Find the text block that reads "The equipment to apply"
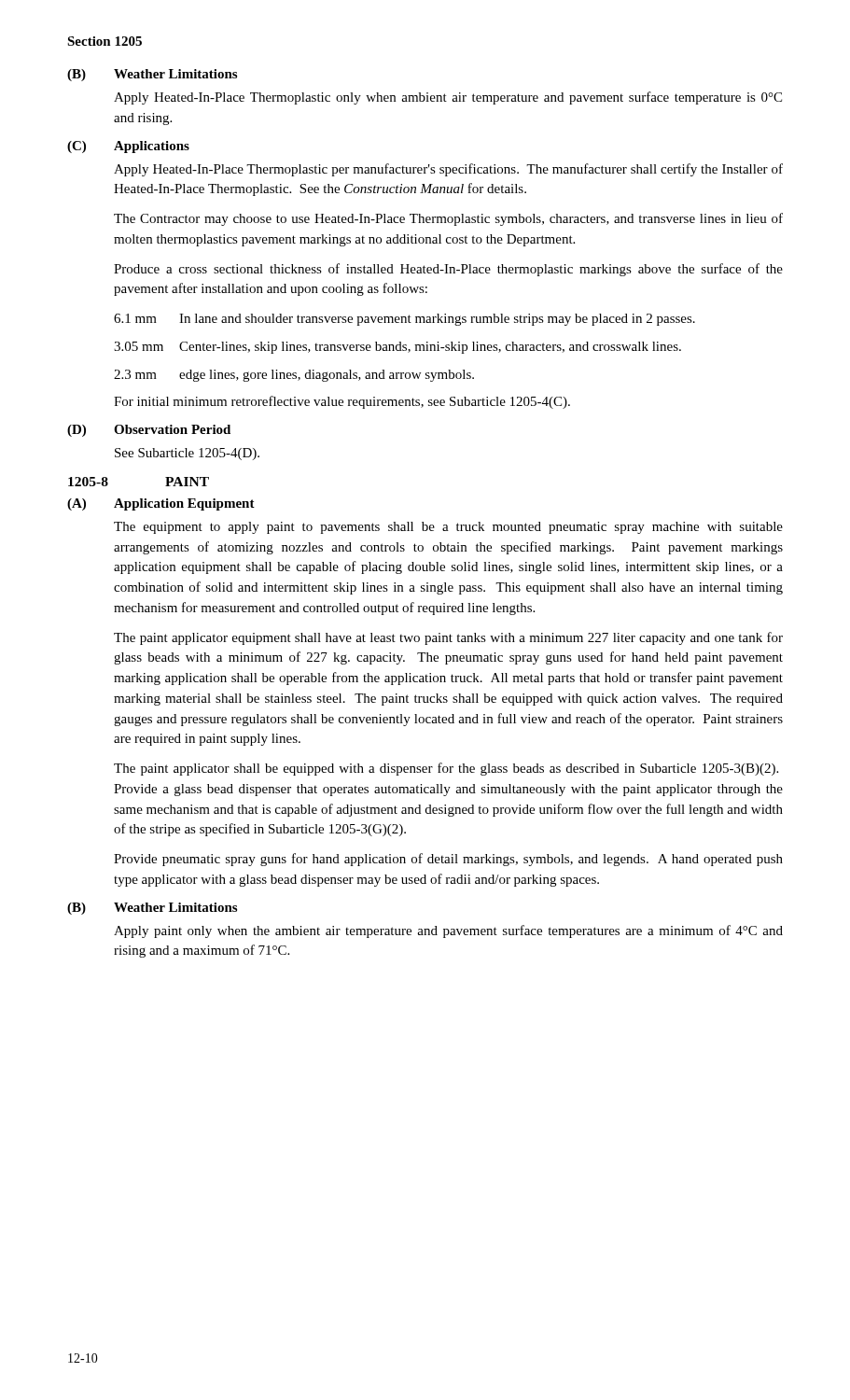 coord(448,567)
